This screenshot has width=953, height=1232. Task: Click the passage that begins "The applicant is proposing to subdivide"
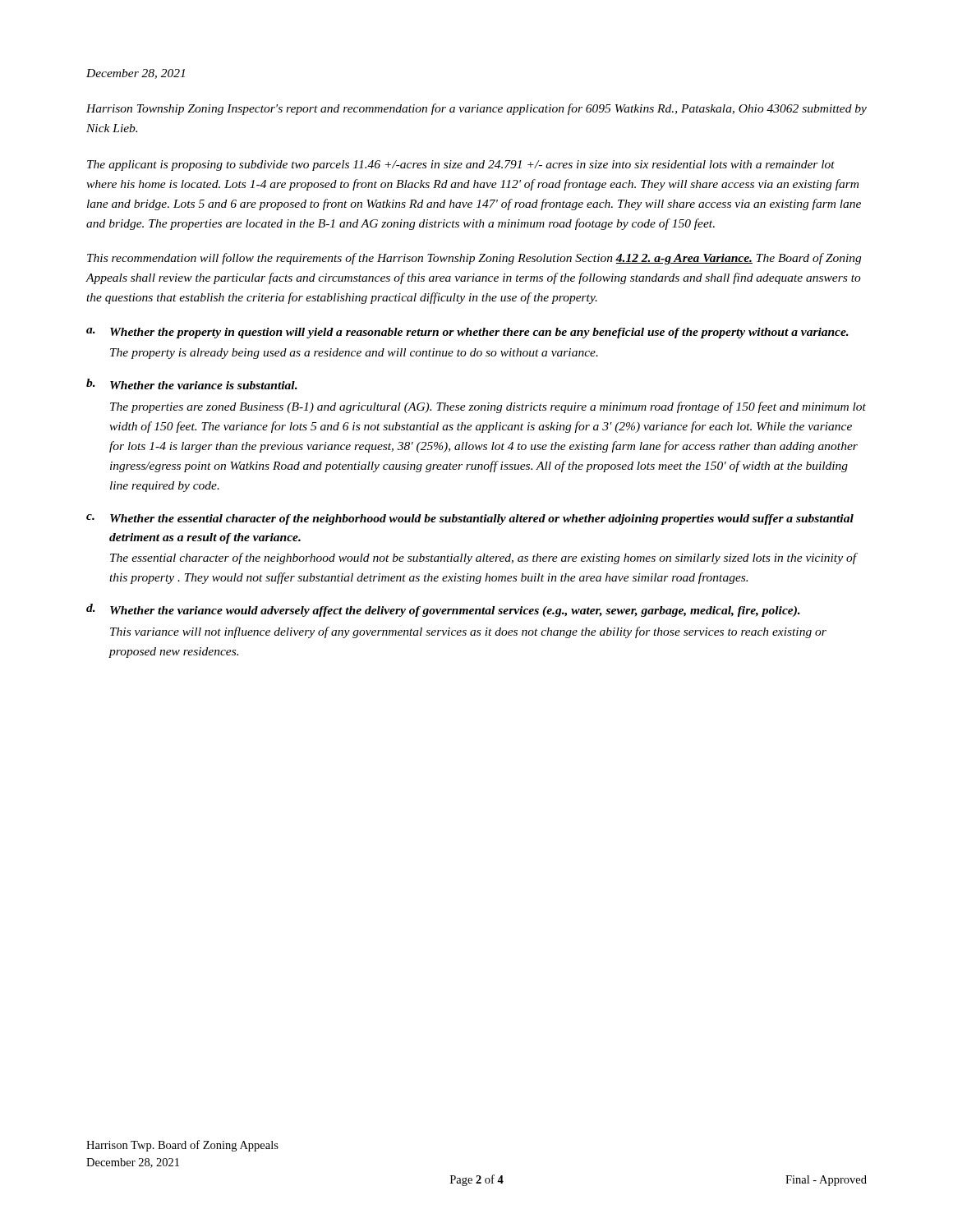coord(474,193)
